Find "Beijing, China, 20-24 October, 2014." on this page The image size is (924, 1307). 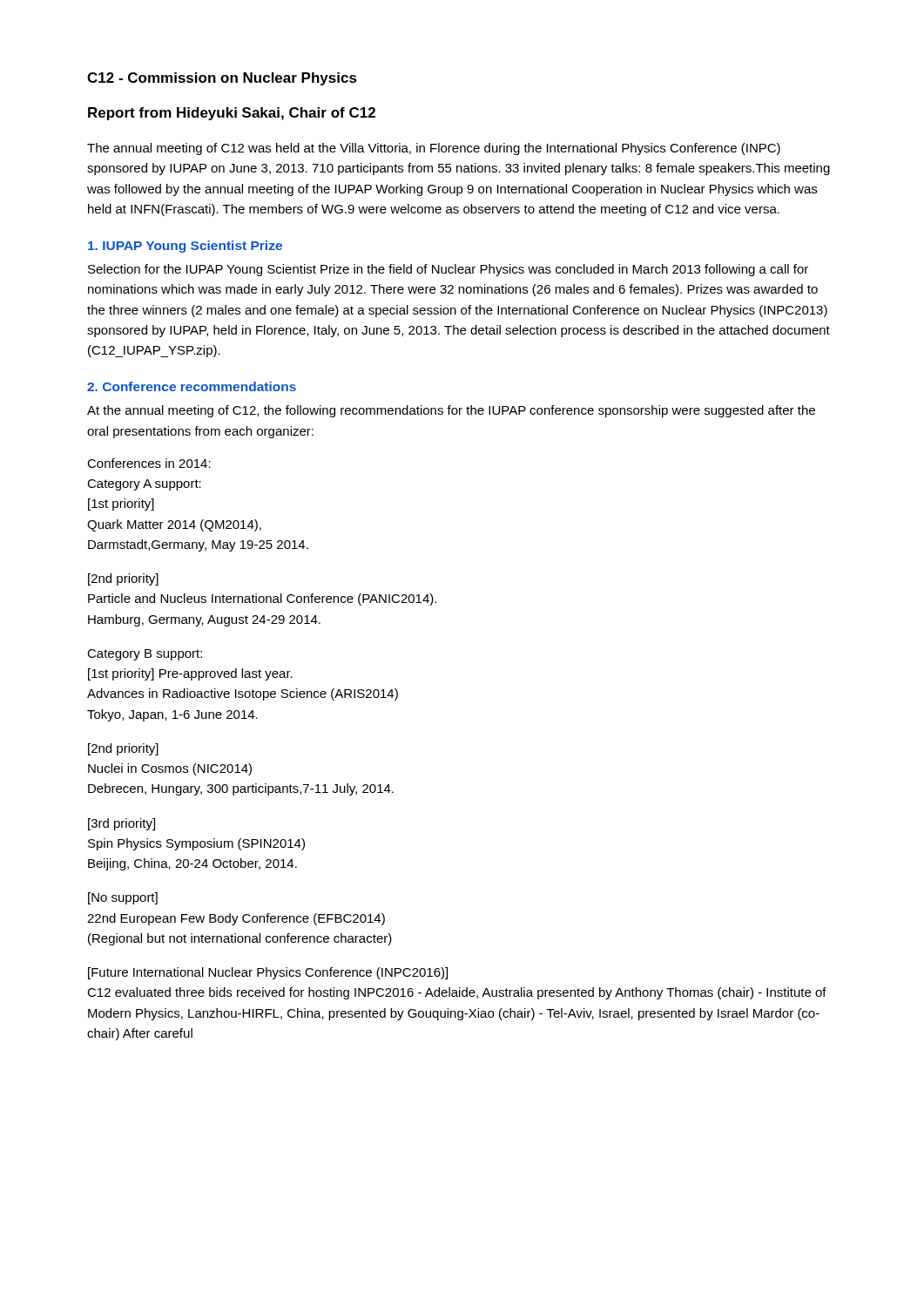pyautogui.click(x=192, y=863)
